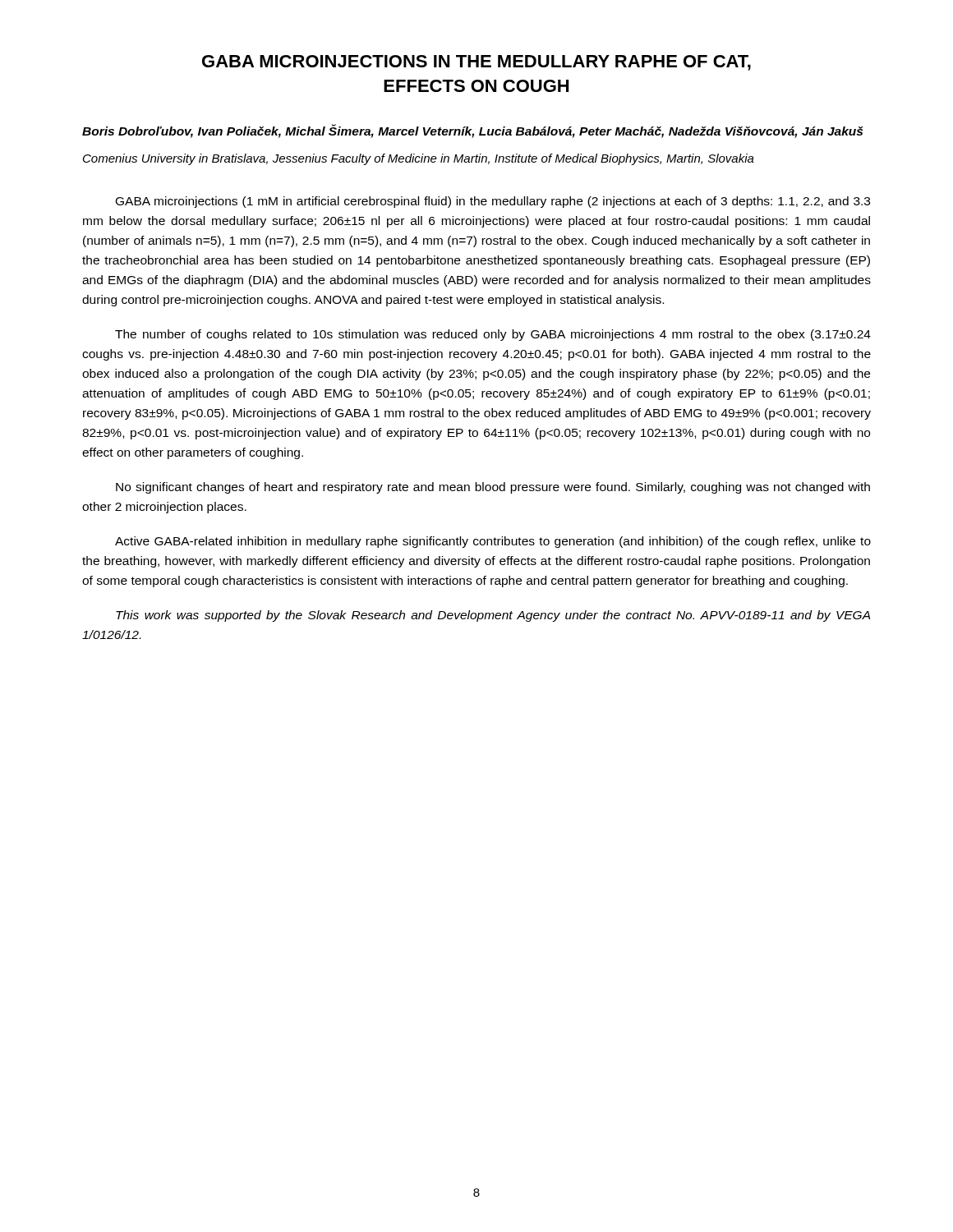
Task: Select the text block with the text "Boris Dobroľubov, Ivan Poliaček, Michal"
Action: 473,131
